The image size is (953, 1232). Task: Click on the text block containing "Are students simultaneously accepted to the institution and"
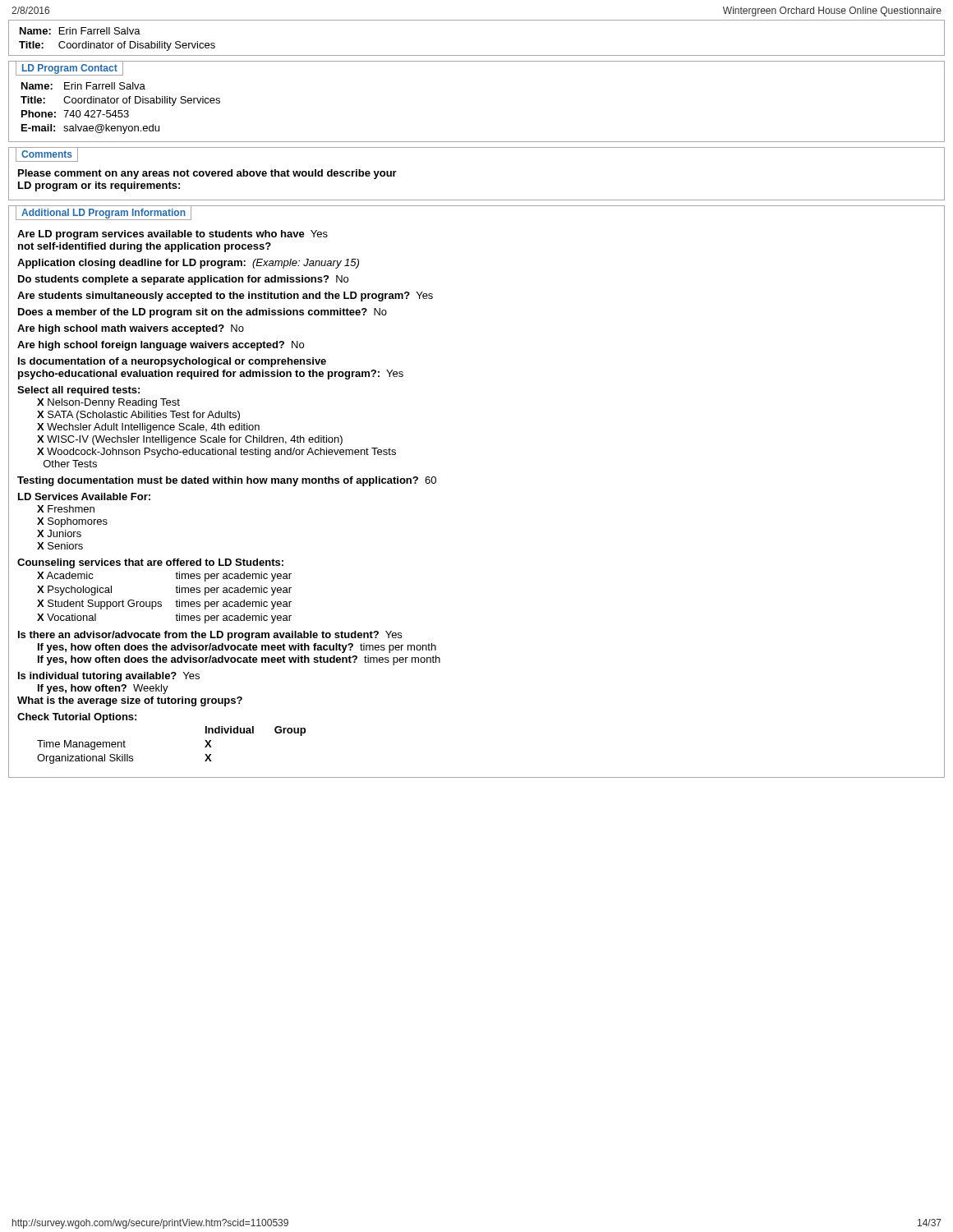pyautogui.click(x=225, y=295)
